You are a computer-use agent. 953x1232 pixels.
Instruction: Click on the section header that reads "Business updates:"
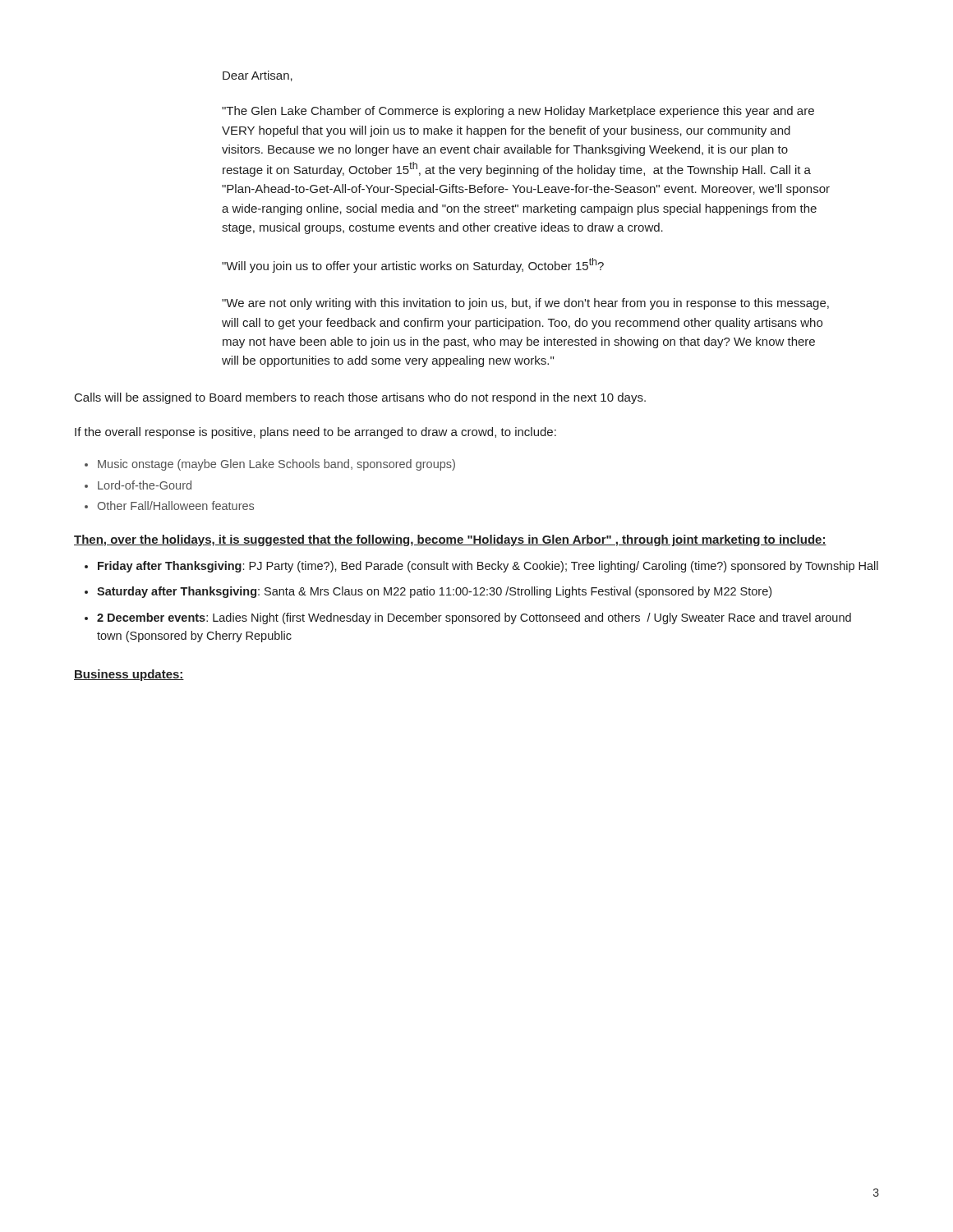129,673
